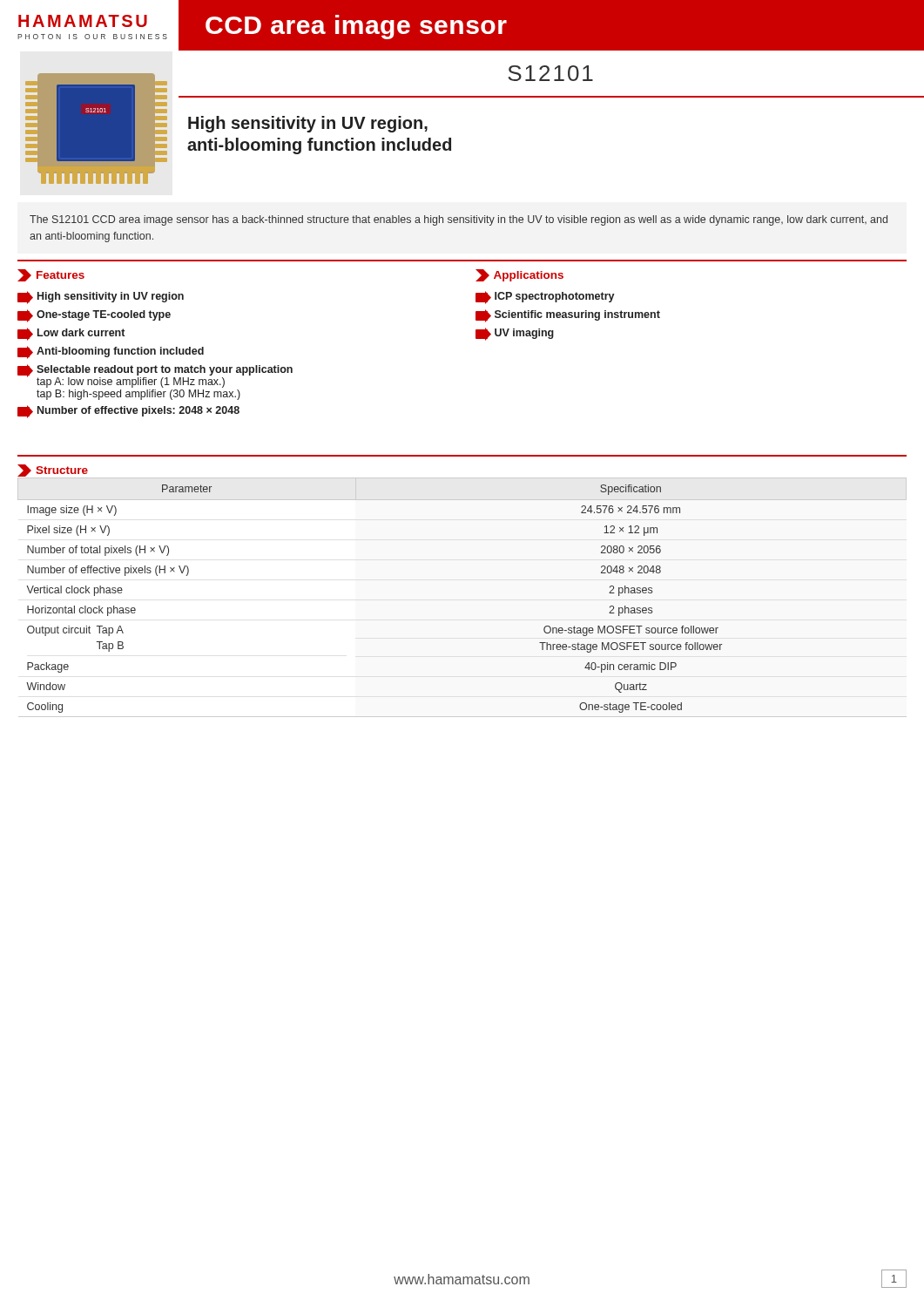Viewport: 924px width, 1307px height.
Task: Find the text starting "ICP spectrophotometry"
Action: 545,297
